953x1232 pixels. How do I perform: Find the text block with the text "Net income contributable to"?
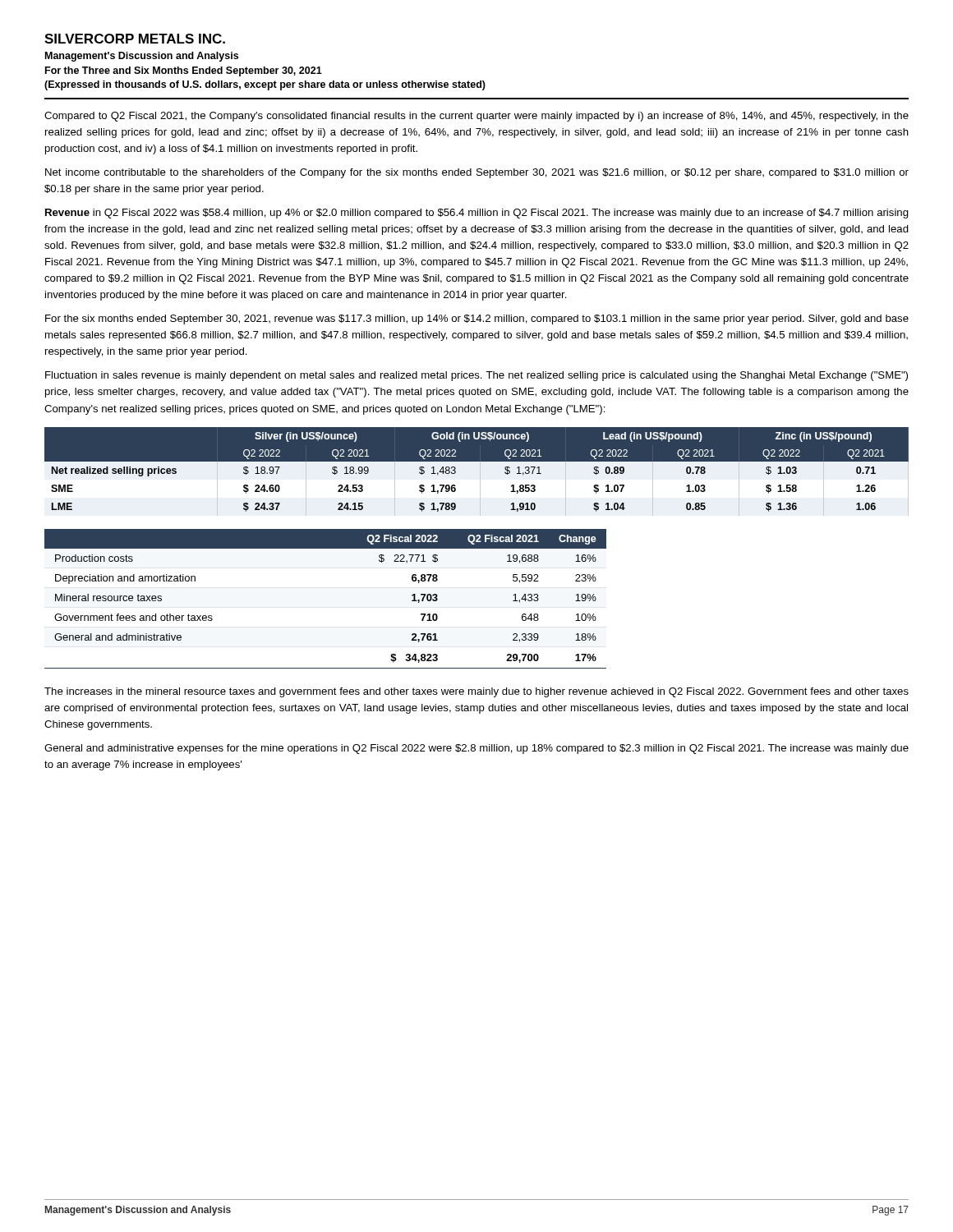click(x=476, y=180)
